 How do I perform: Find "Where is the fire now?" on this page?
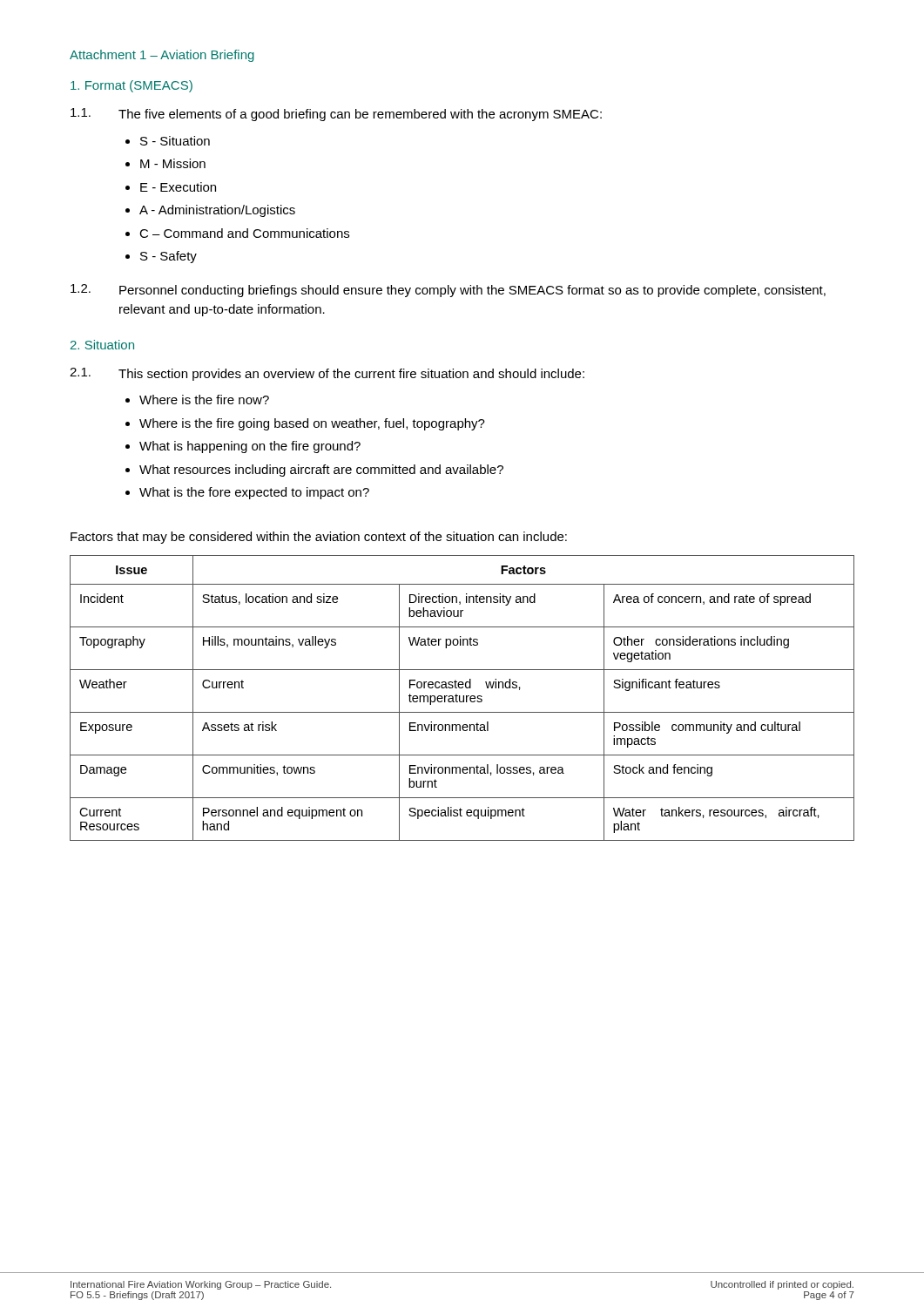tap(204, 399)
